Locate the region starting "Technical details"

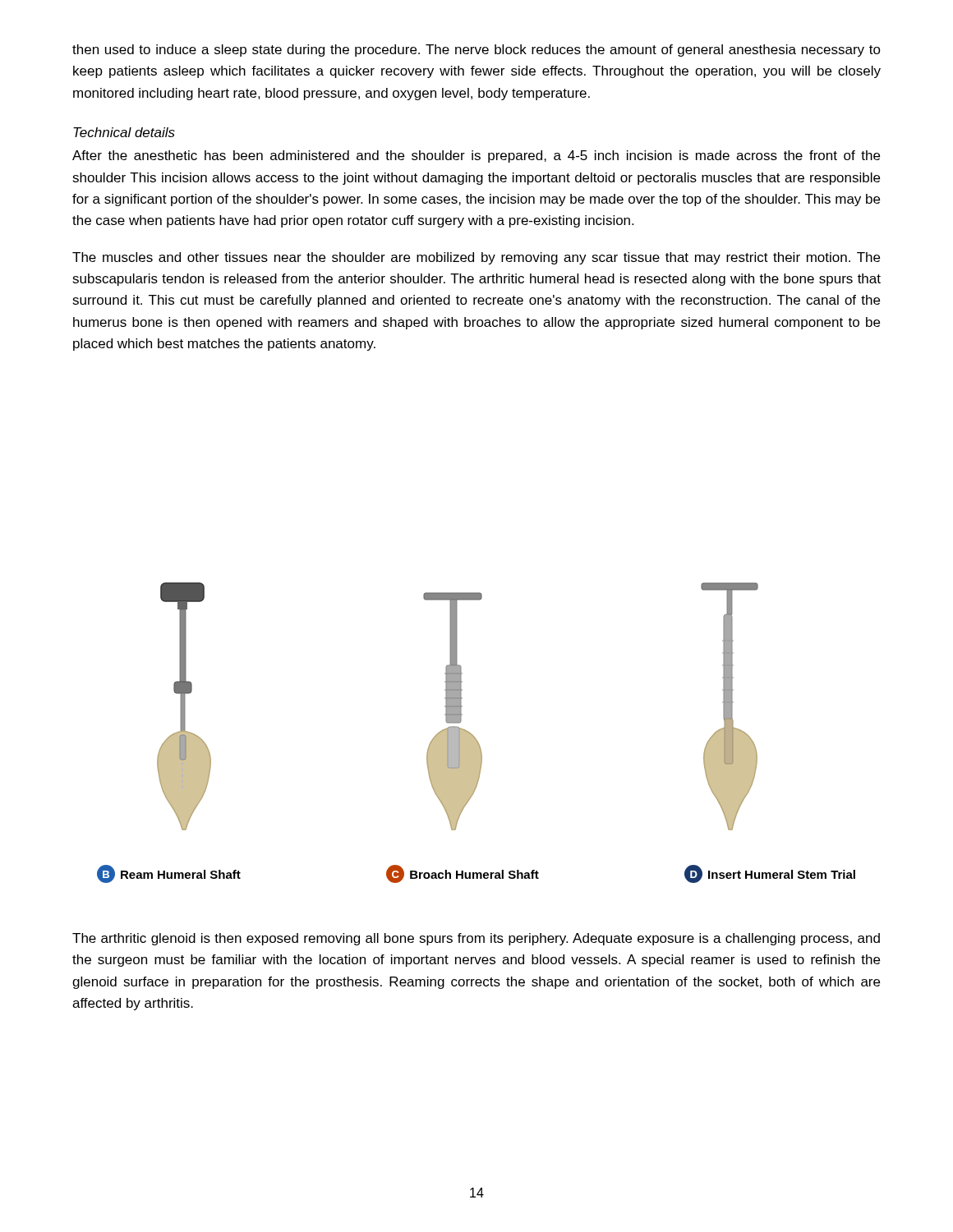click(x=124, y=133)
